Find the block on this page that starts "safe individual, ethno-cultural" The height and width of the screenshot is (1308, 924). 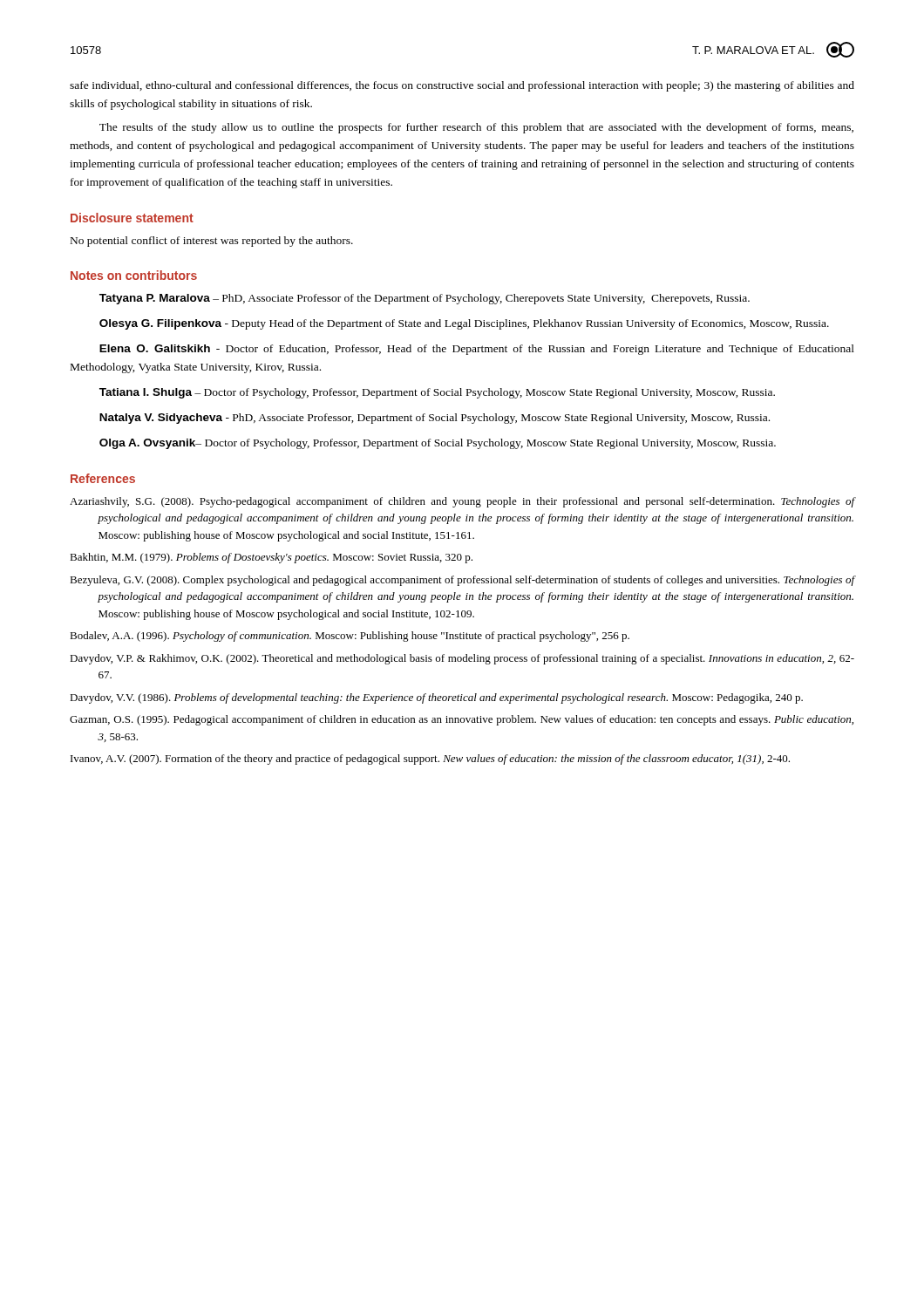pos(462,134)
